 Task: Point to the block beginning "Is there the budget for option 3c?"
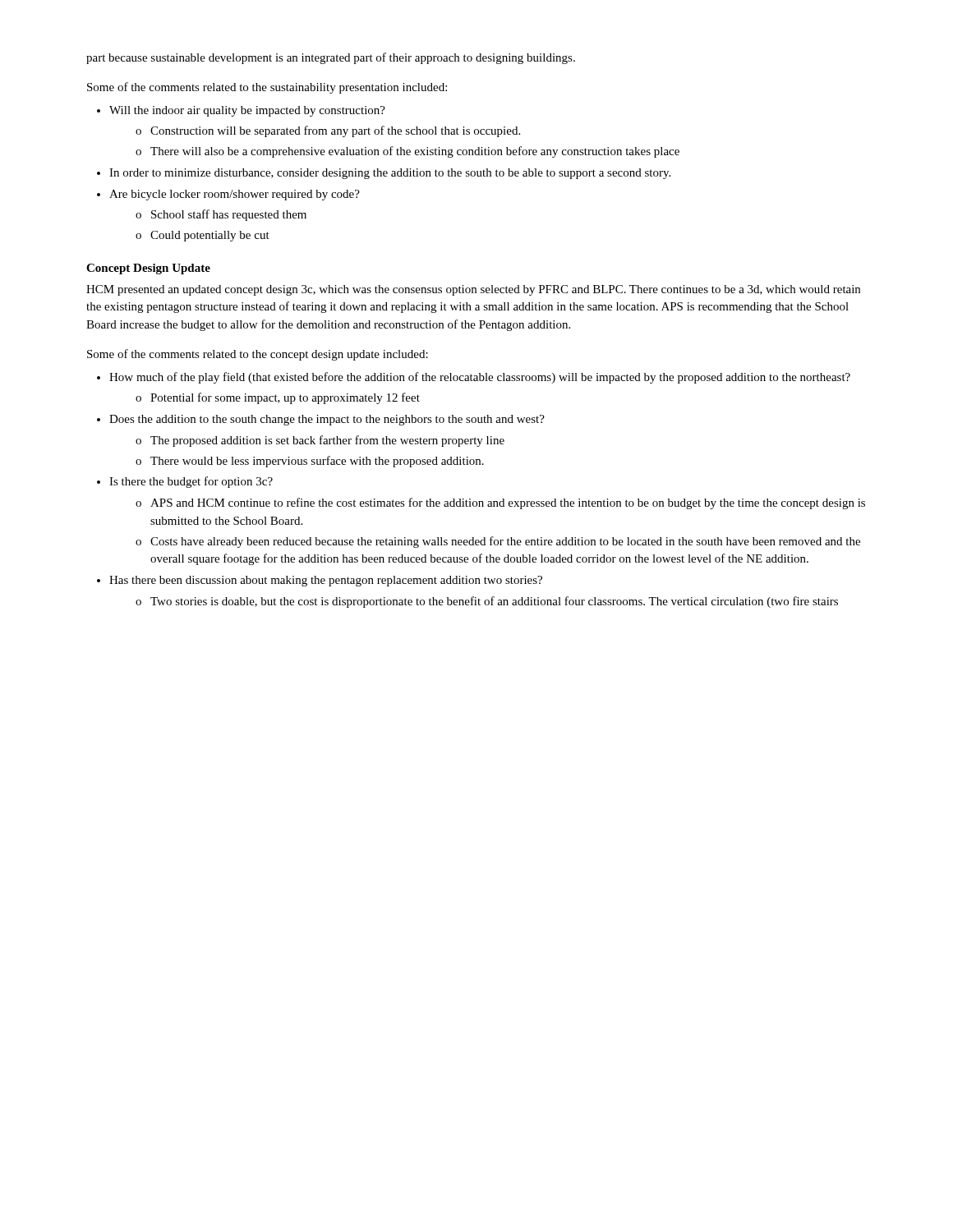tap(191, 482)
